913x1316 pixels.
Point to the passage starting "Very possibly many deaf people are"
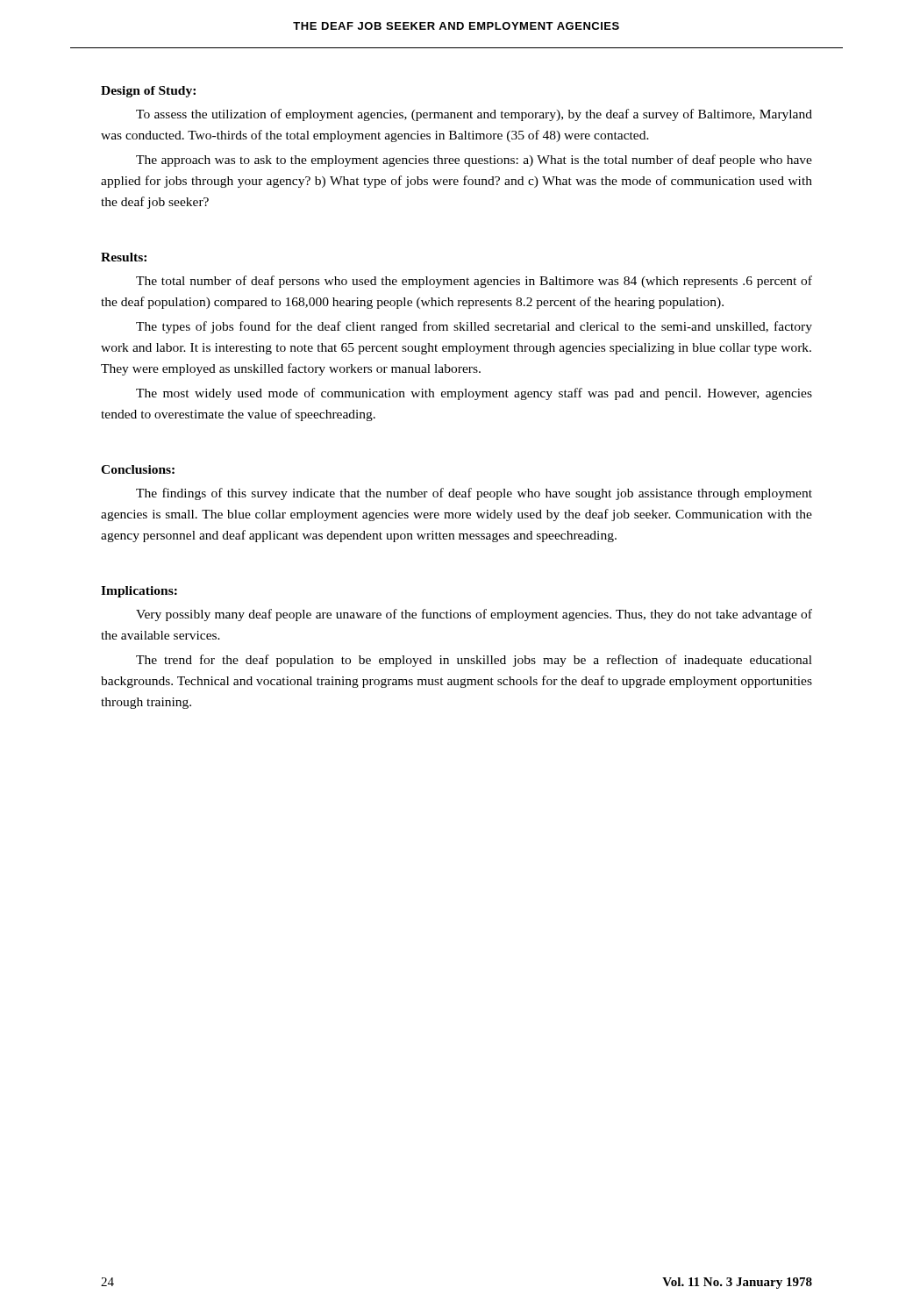tap(456, 658)
